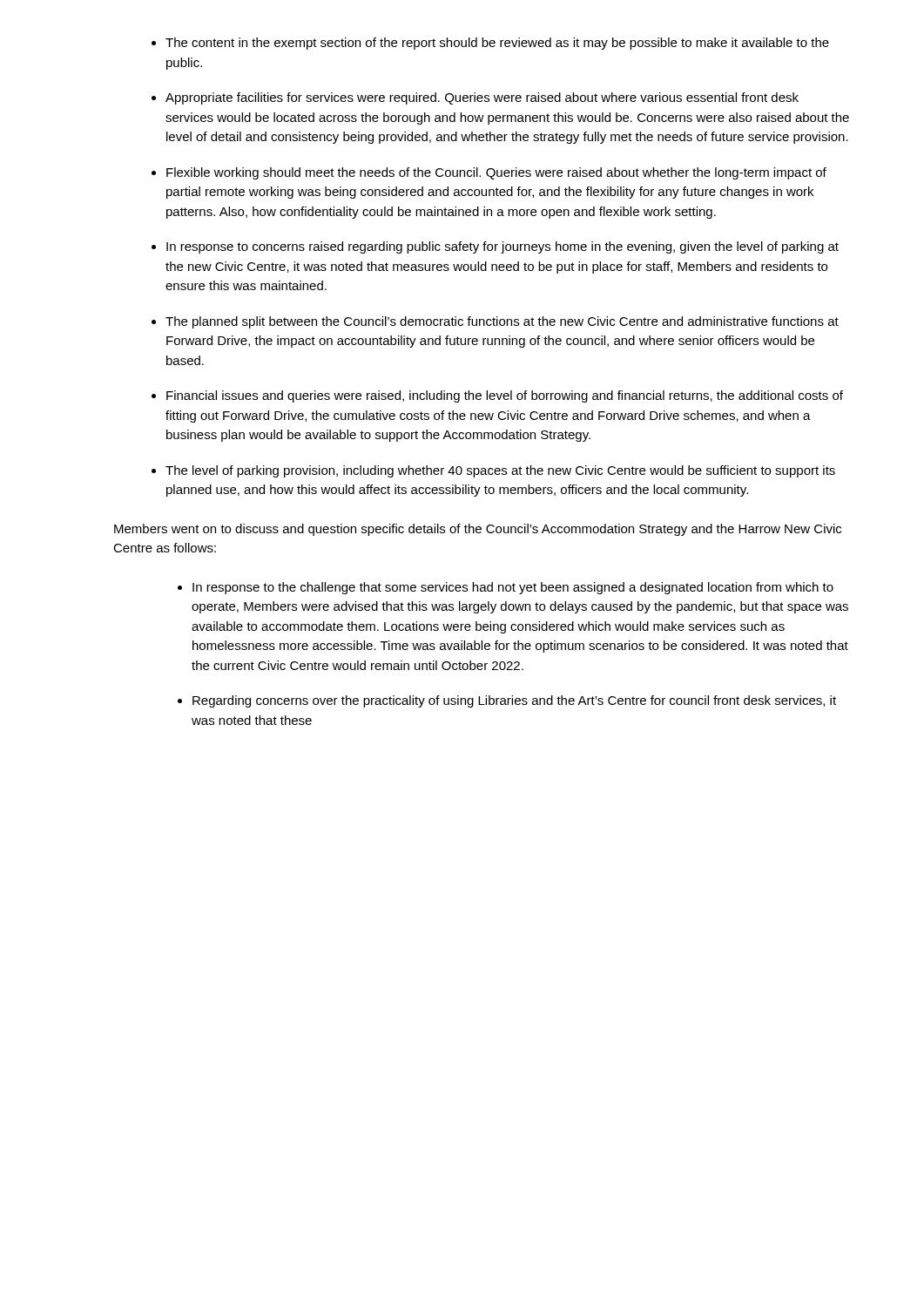
Task: Where is the passage that starts "Financial issues and queries were raised, including"?
Action: point(508,415)
